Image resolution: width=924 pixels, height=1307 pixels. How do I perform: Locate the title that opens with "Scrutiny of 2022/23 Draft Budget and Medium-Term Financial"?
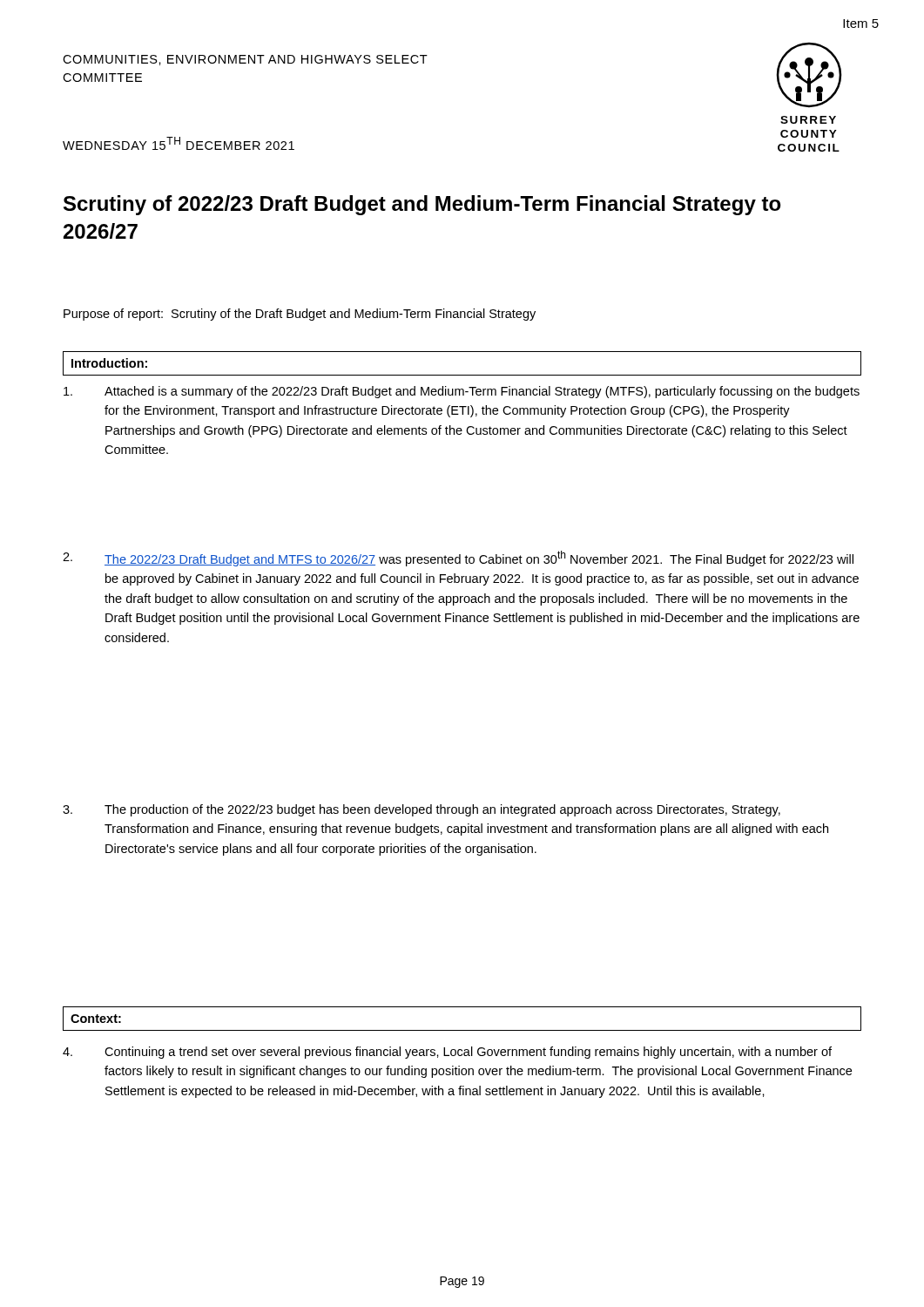pyautogui.click(x=422, y=218)
